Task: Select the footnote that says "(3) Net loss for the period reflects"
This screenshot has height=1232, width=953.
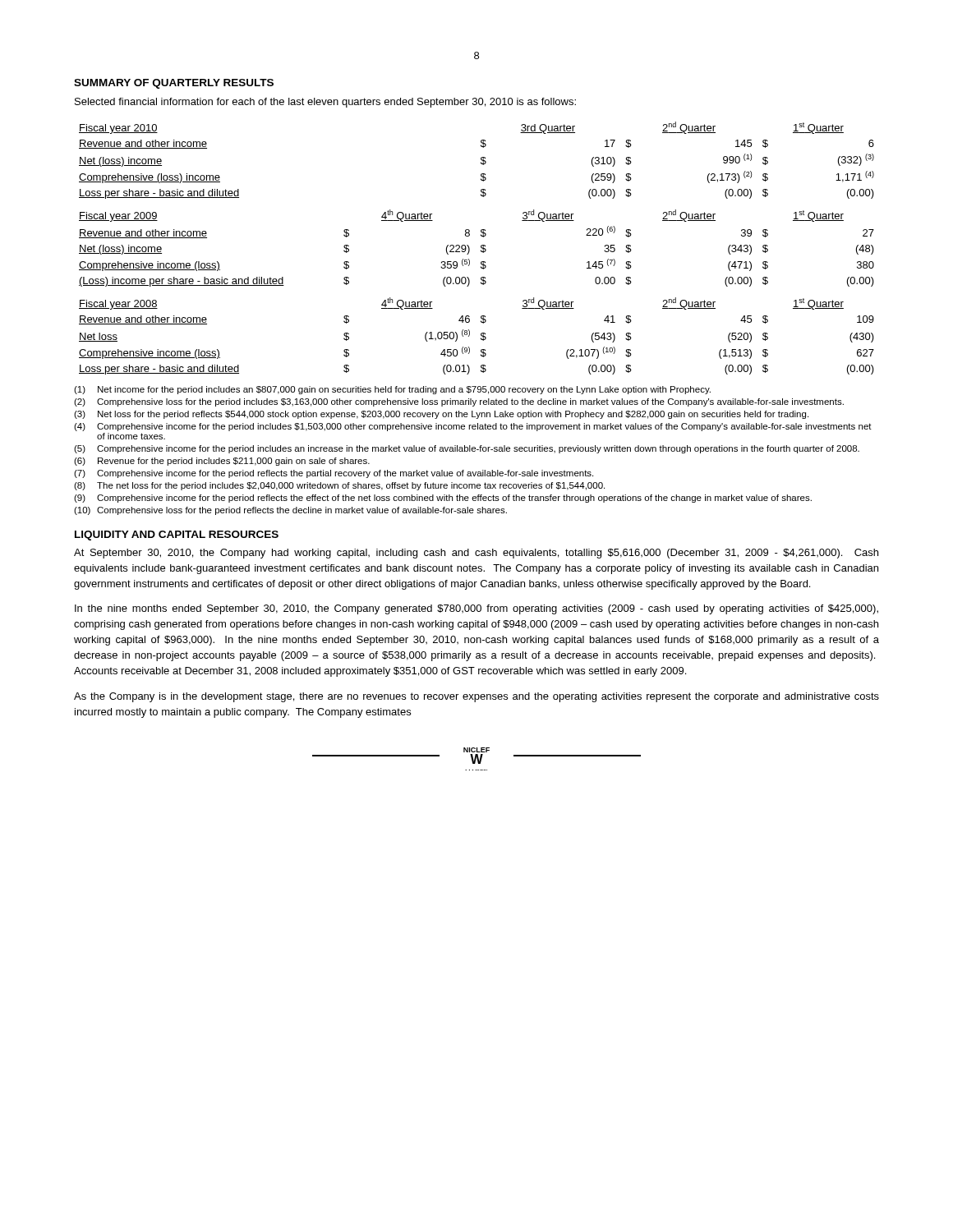Action: 476,414
